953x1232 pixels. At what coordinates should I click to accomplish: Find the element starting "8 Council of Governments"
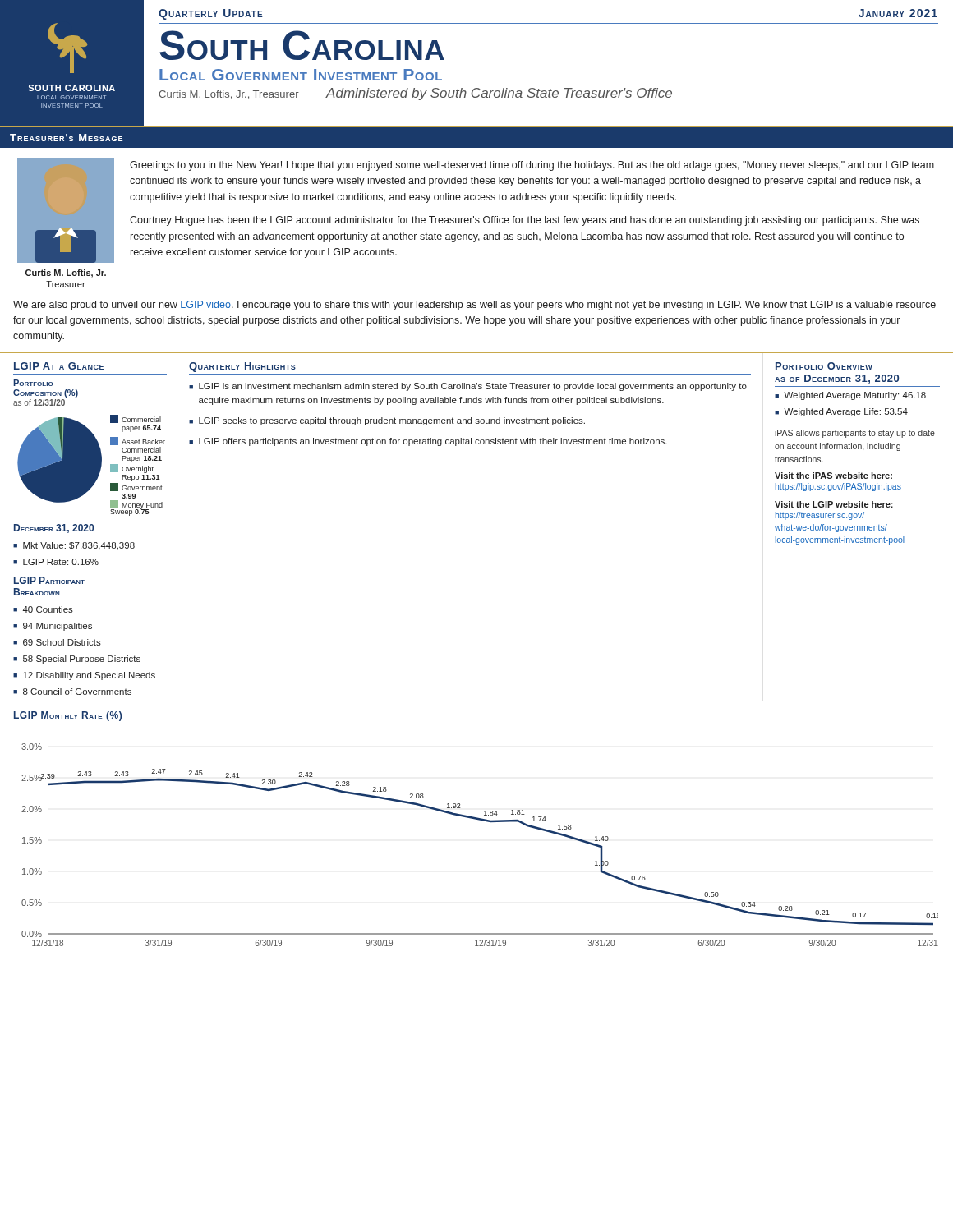[x=77, y=692]
